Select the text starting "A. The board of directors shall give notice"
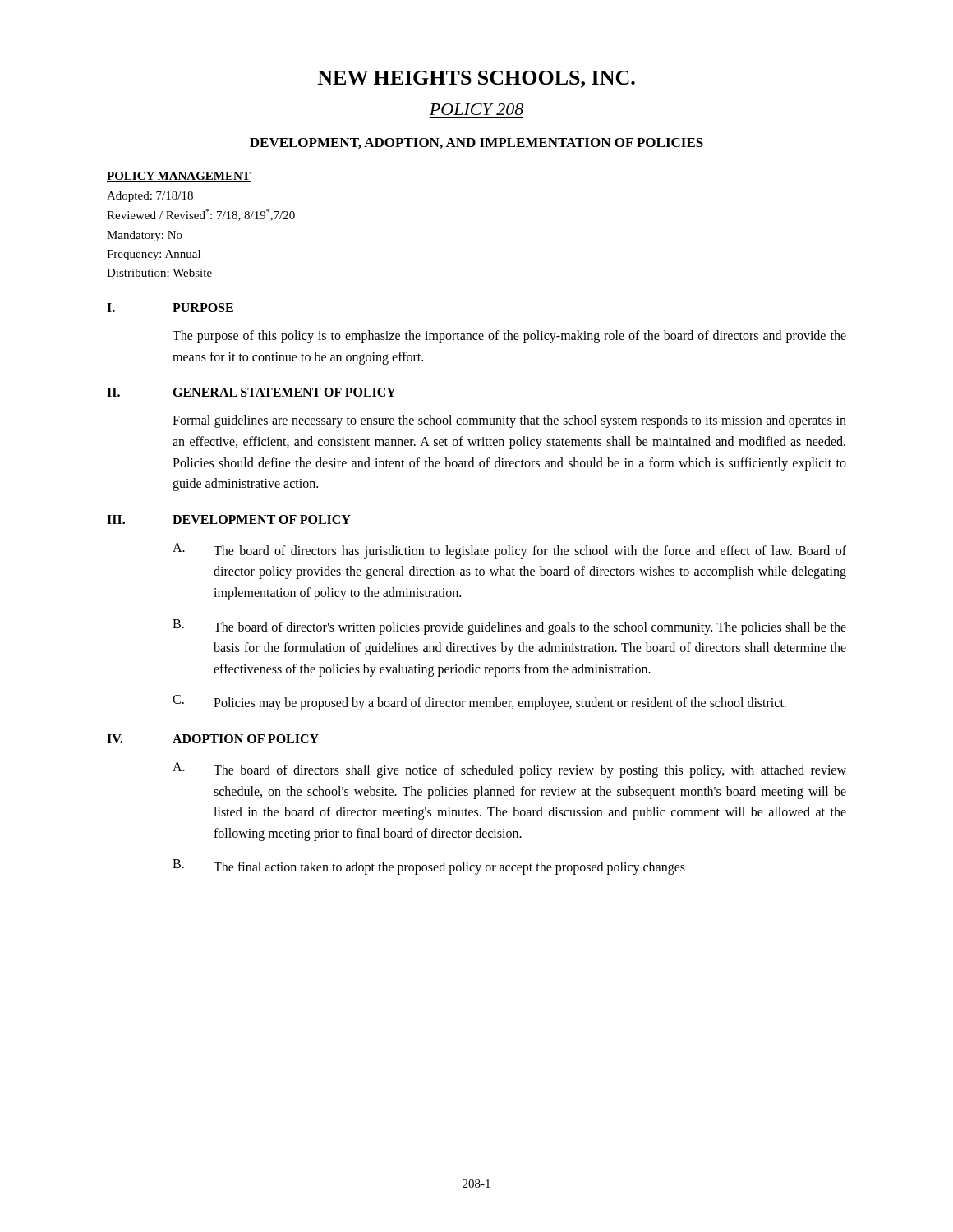The height and width of the screenshot is (1232, 953). (509, 802)
